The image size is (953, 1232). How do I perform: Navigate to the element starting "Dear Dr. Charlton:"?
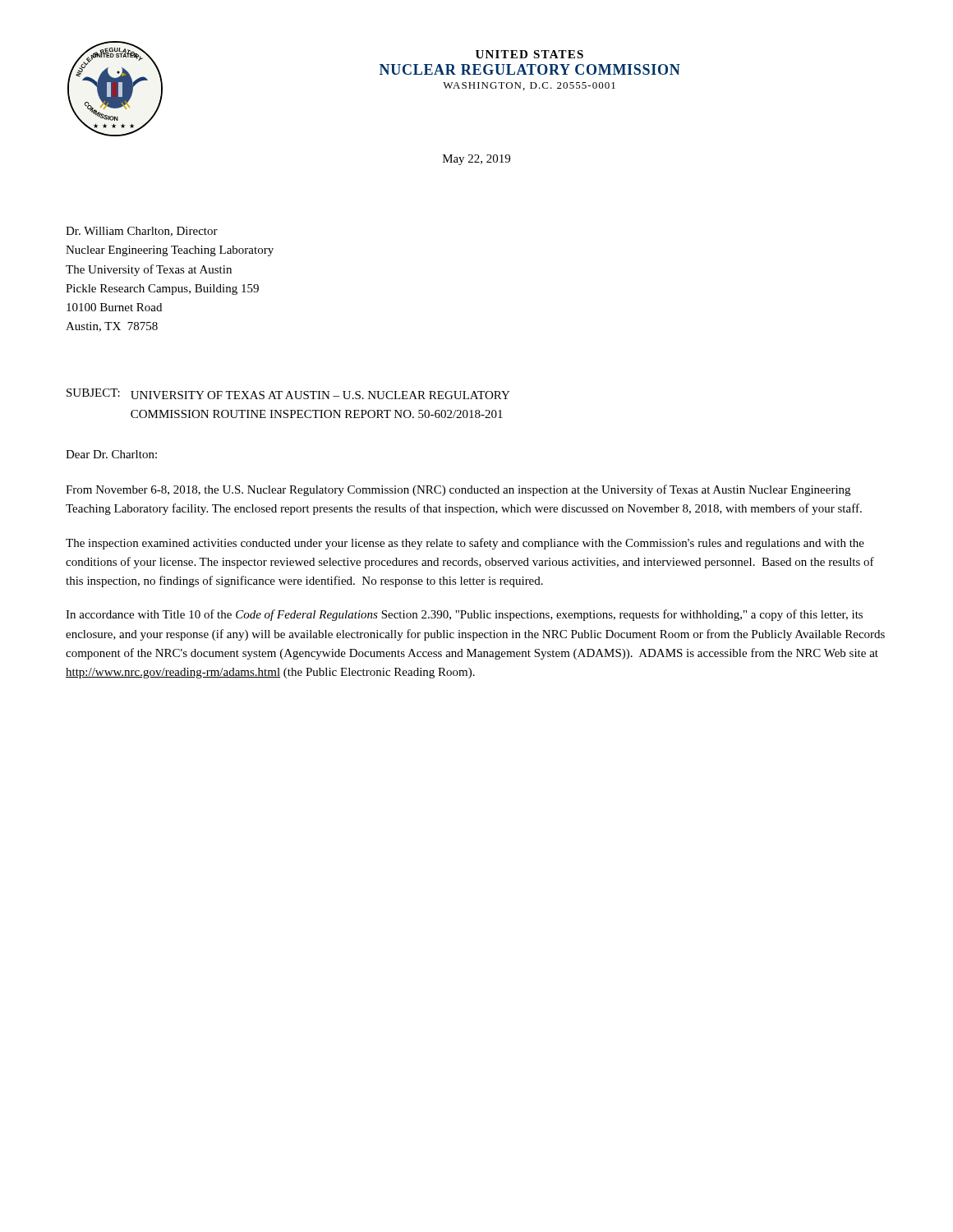(x=112, y=454)
